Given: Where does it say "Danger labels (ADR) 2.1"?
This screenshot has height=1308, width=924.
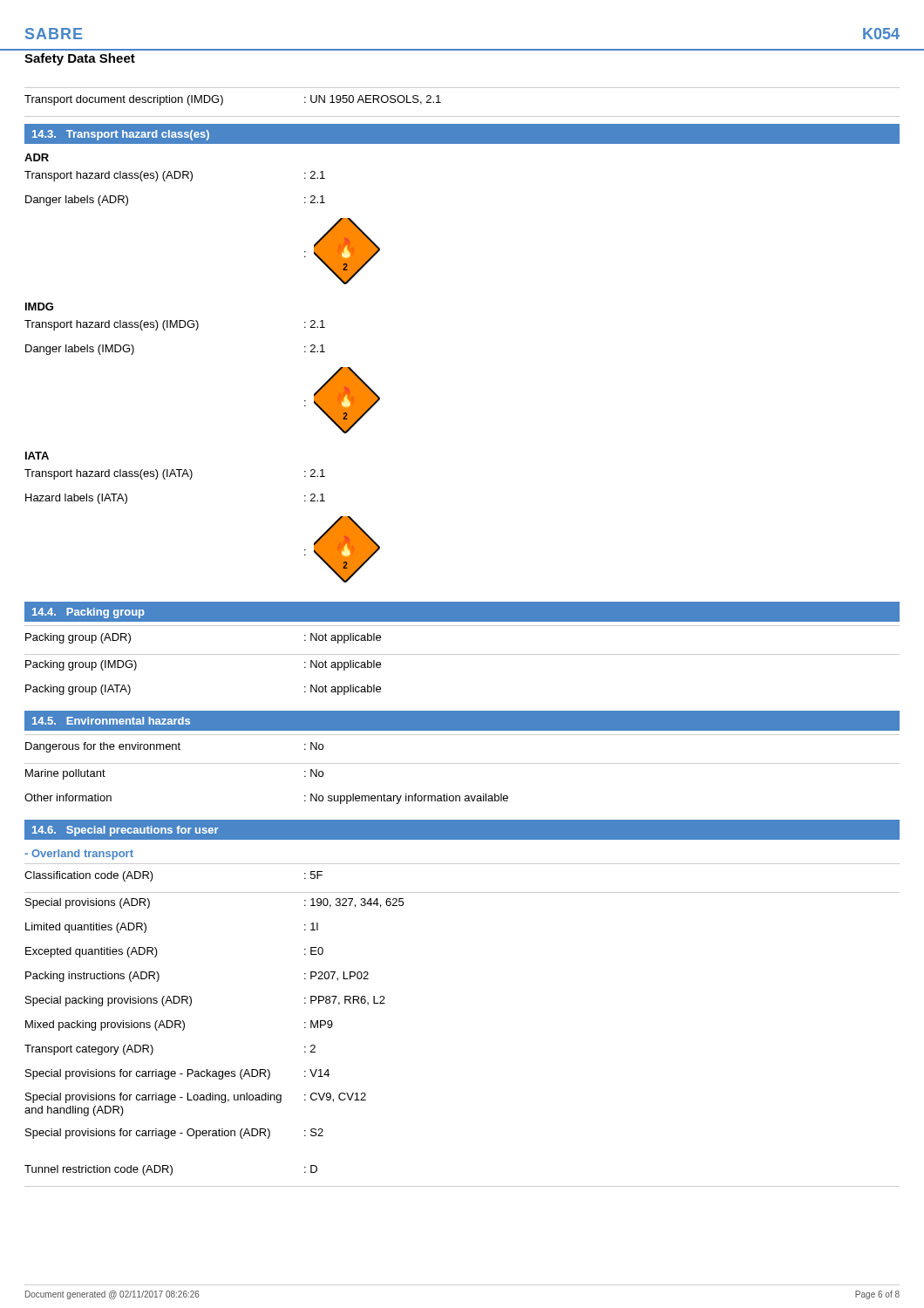Looking at the screenshot, I should [73, 200].
